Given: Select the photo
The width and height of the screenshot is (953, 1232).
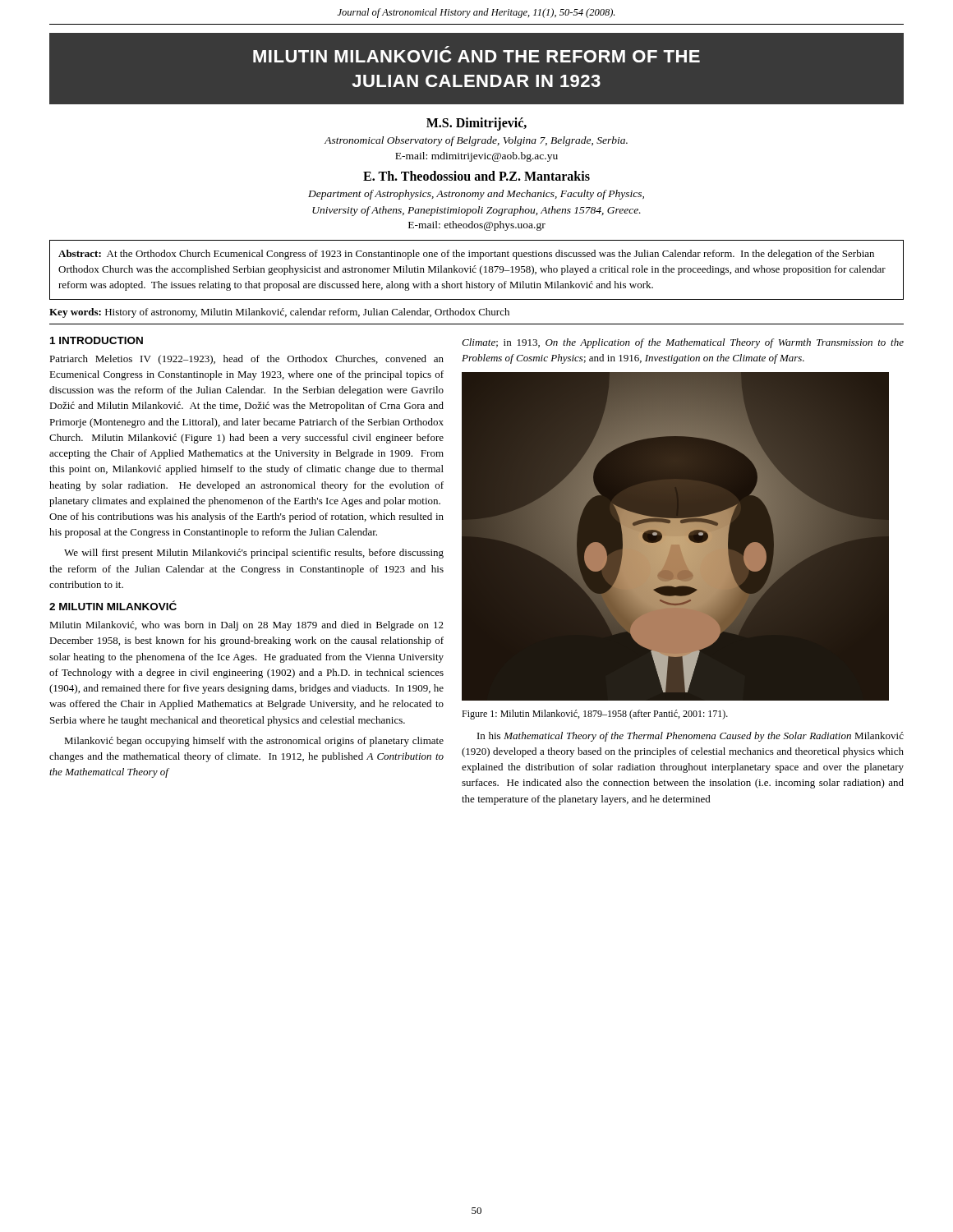Looking at the screenshot, I should (x=683, y=538).
